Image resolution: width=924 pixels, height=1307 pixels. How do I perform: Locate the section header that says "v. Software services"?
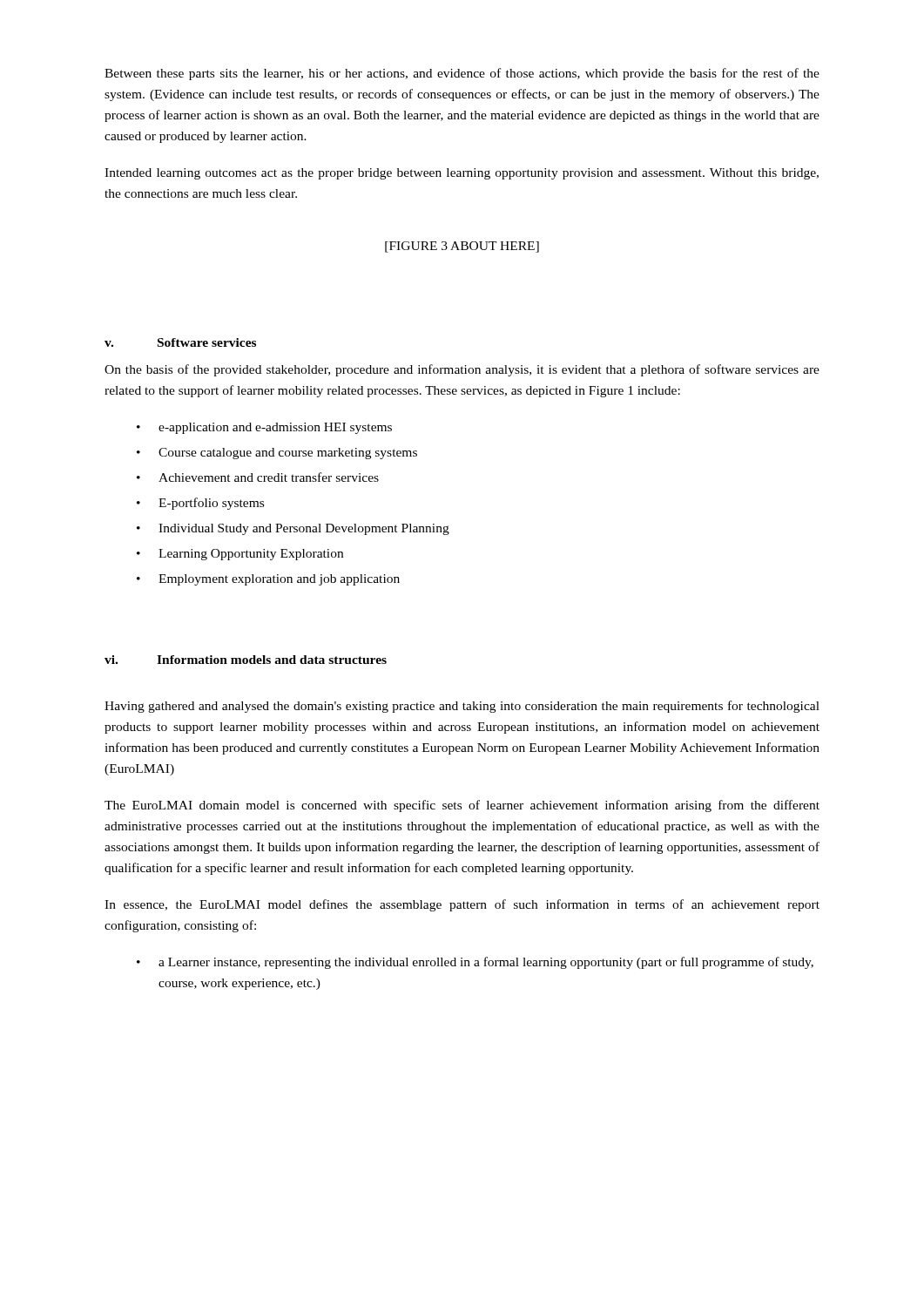pos(181,343)
